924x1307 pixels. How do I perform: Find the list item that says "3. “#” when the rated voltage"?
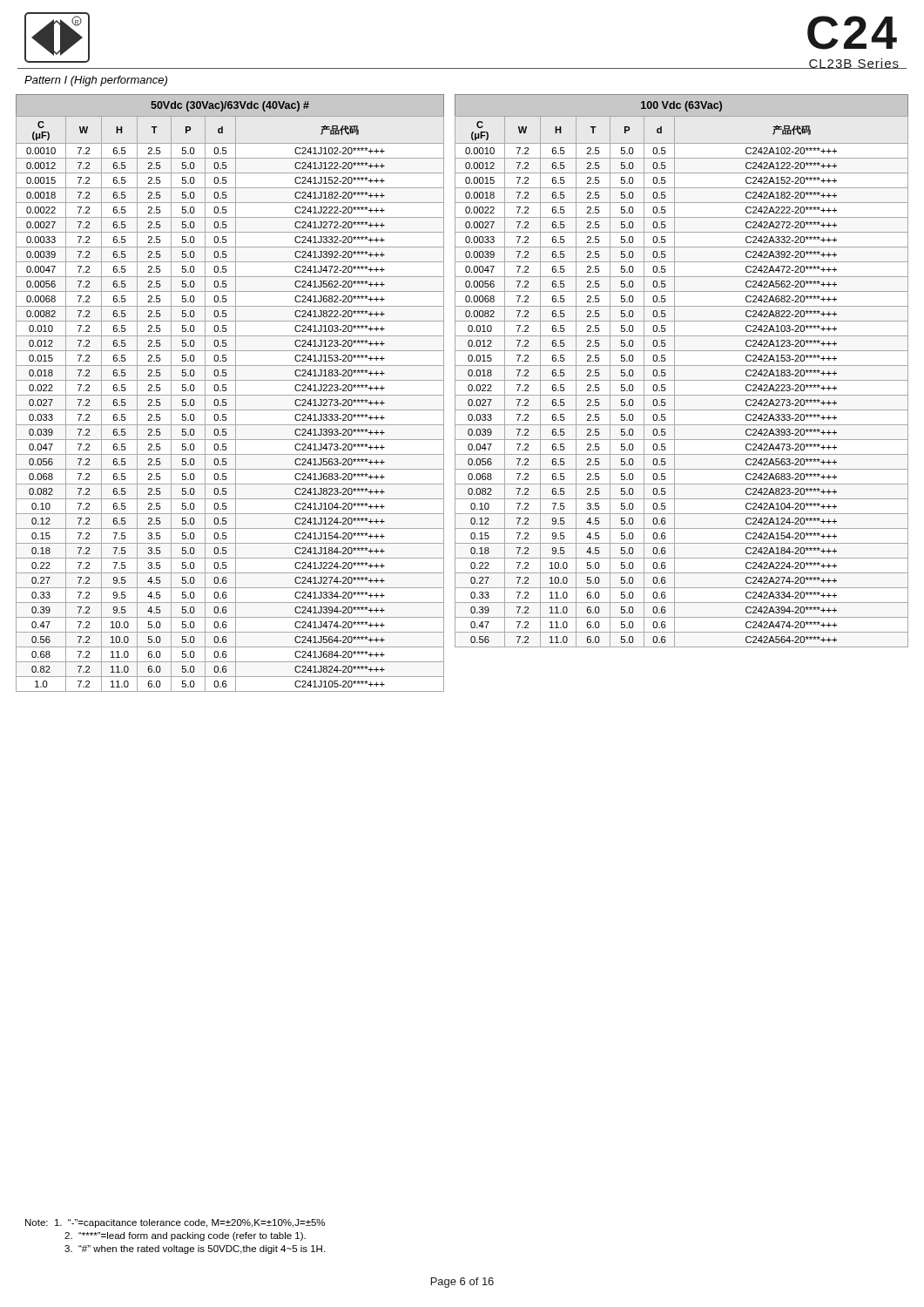195,1249
